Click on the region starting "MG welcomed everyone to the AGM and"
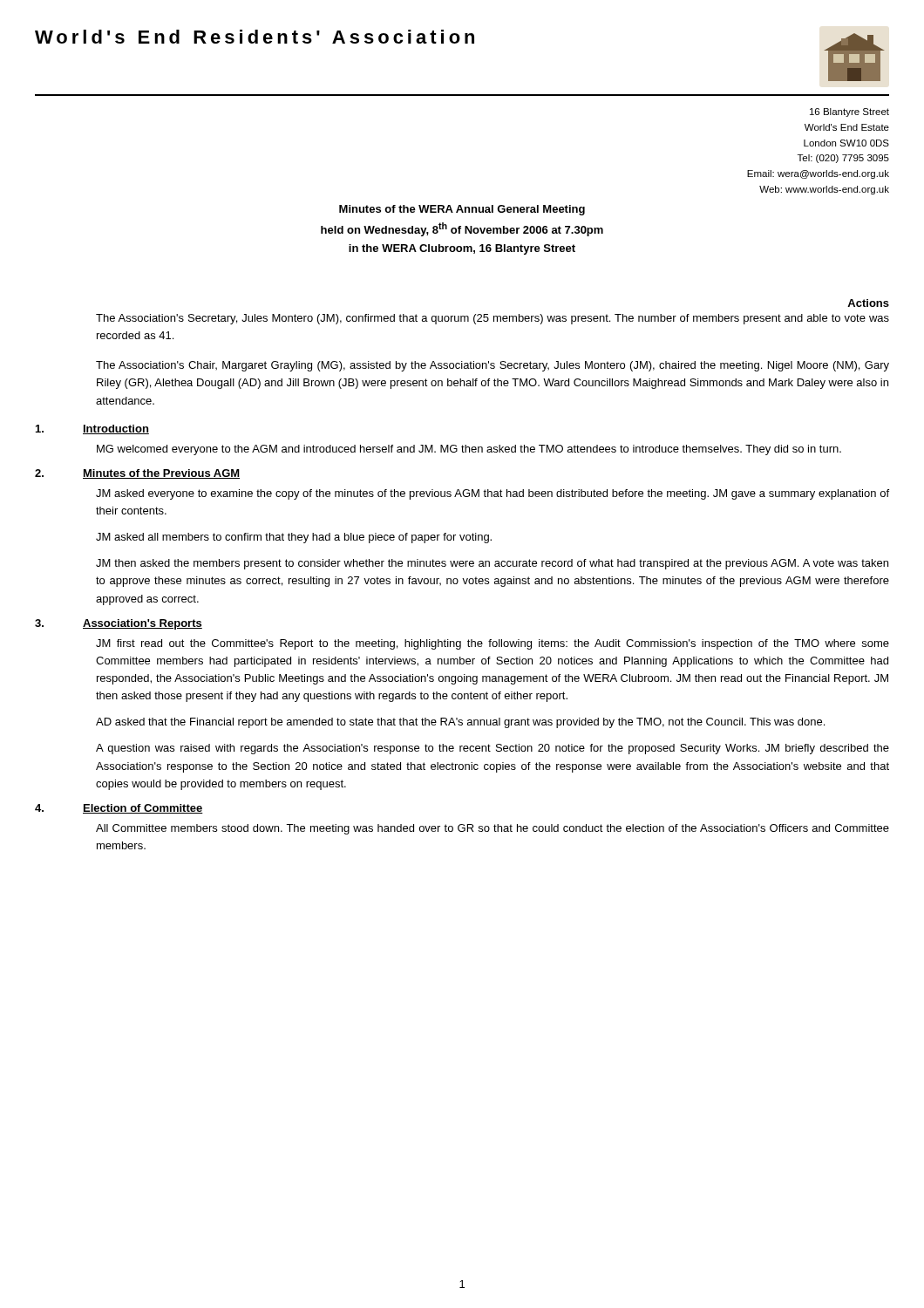Screen dimensions: 1308x924 [x=493, y=449]
